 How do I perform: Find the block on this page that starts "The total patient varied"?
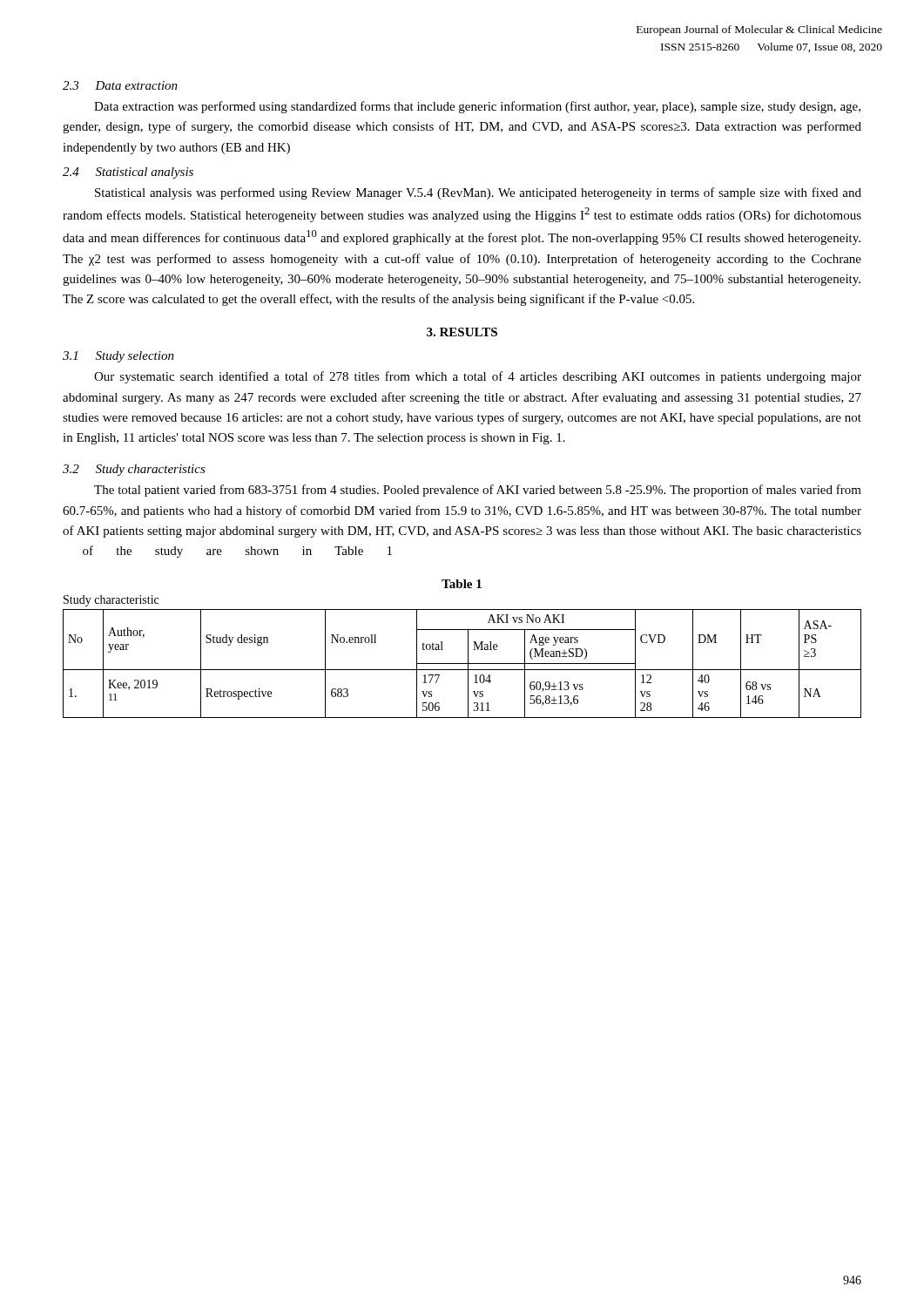[x=462, y=520]
